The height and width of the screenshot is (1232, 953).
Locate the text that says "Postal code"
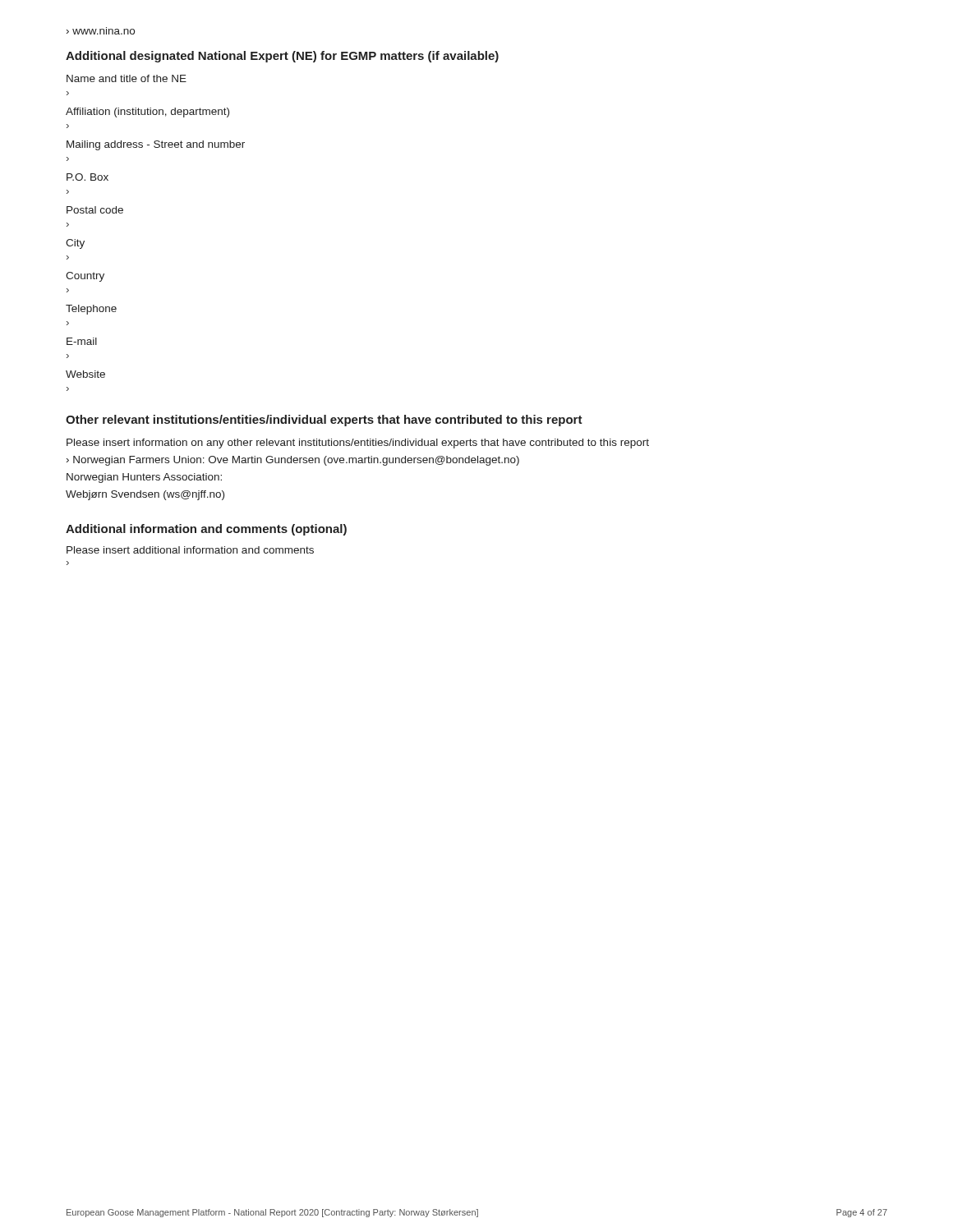click(x=95, y=210)
